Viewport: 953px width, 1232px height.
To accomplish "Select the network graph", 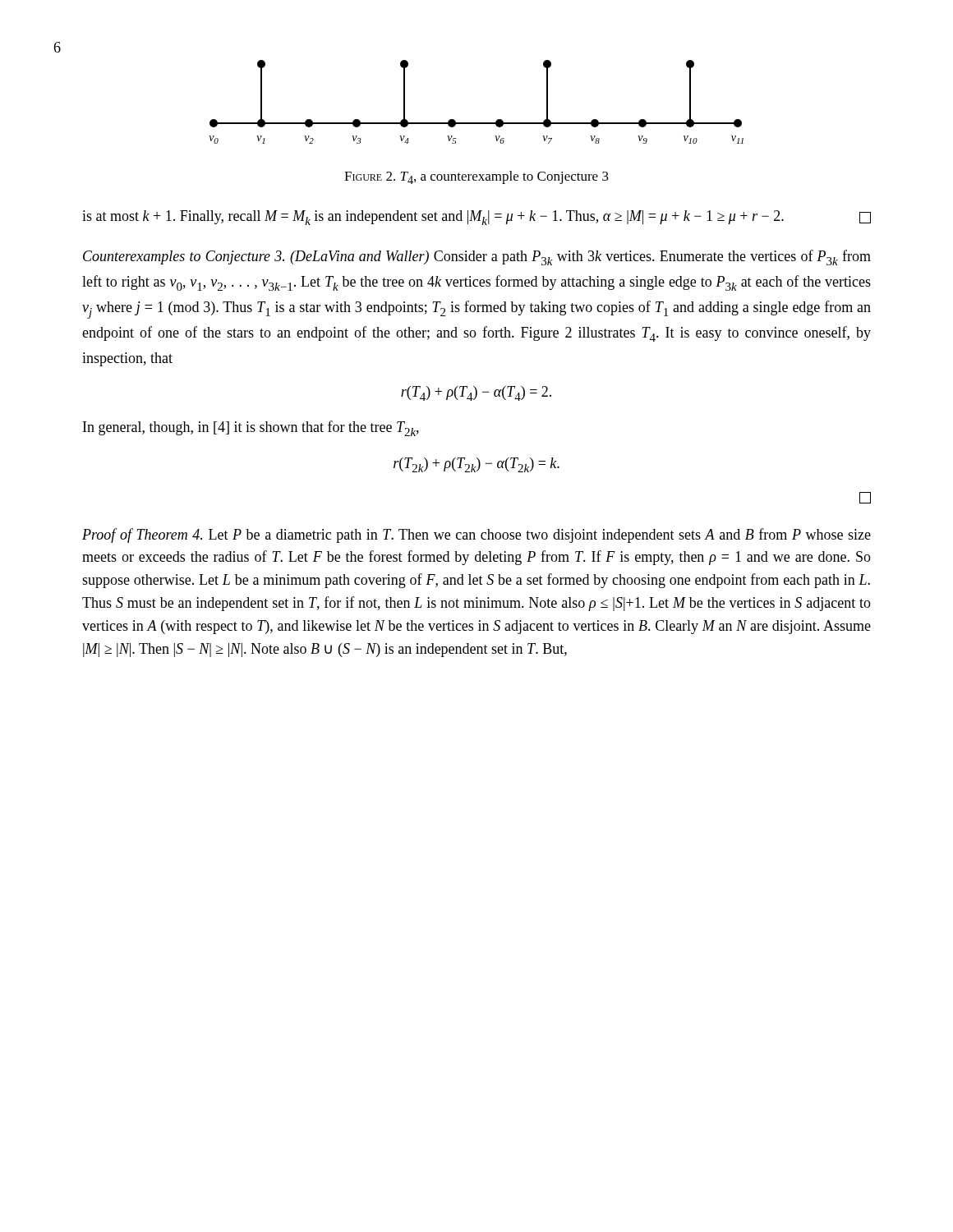I will click(476, 101).
